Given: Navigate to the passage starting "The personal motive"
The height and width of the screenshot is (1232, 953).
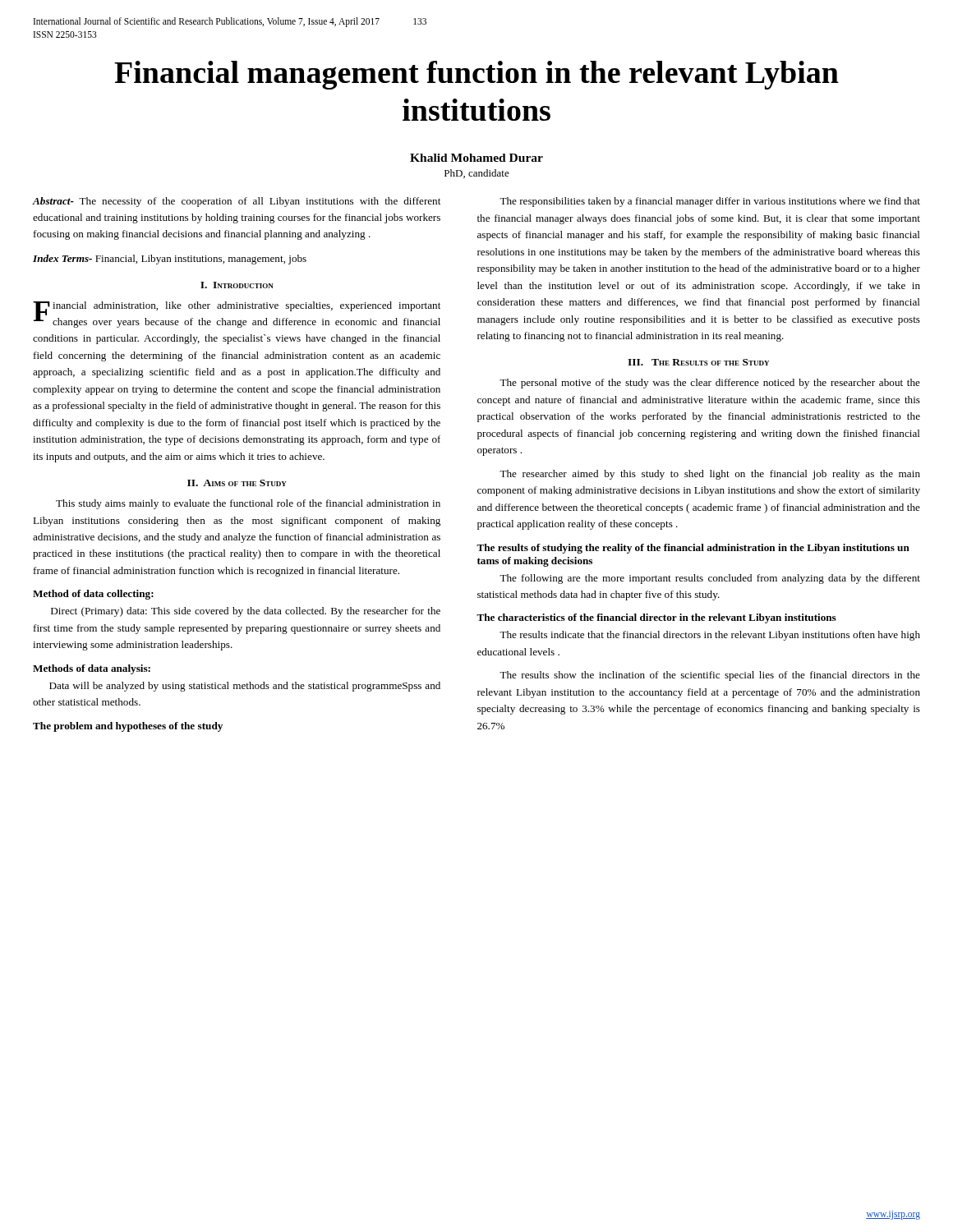Looking at the screenshot, I should tap(698, 416).
